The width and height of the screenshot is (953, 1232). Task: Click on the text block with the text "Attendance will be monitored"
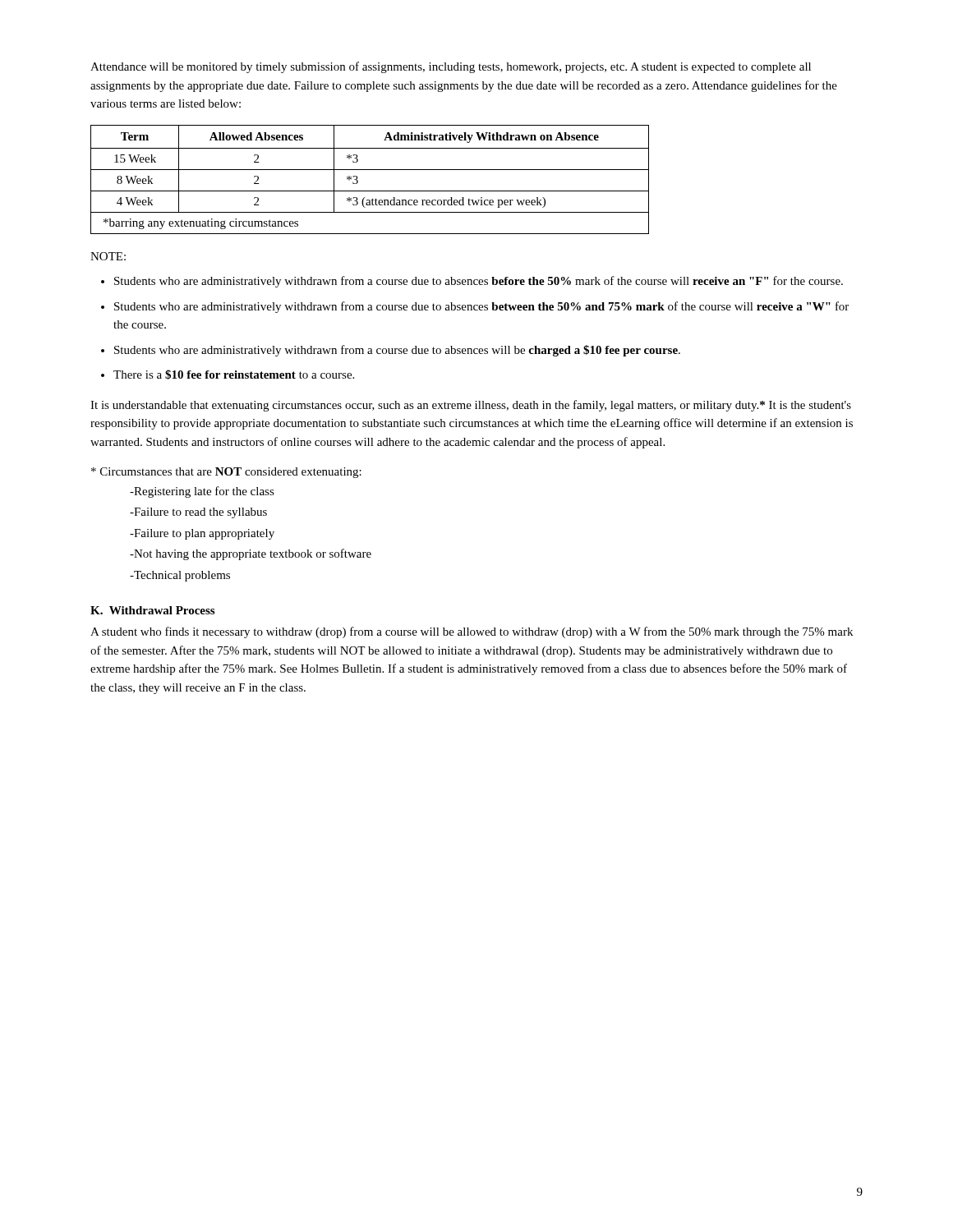(464, 85)
